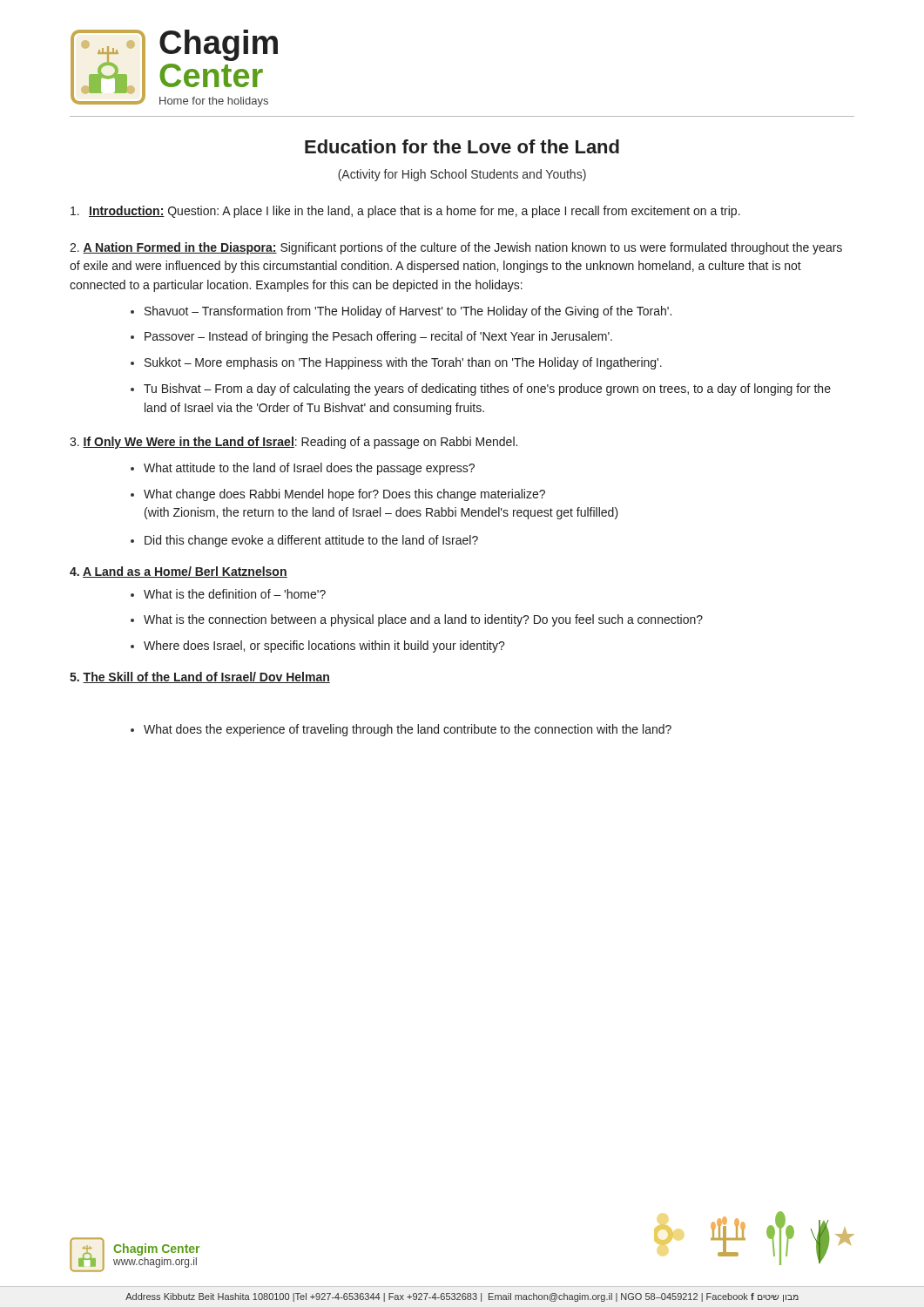Click on the element starting "What is the connection between a physical place"
The width and height of the screenshot is (924, 1307).
point(423,620)
